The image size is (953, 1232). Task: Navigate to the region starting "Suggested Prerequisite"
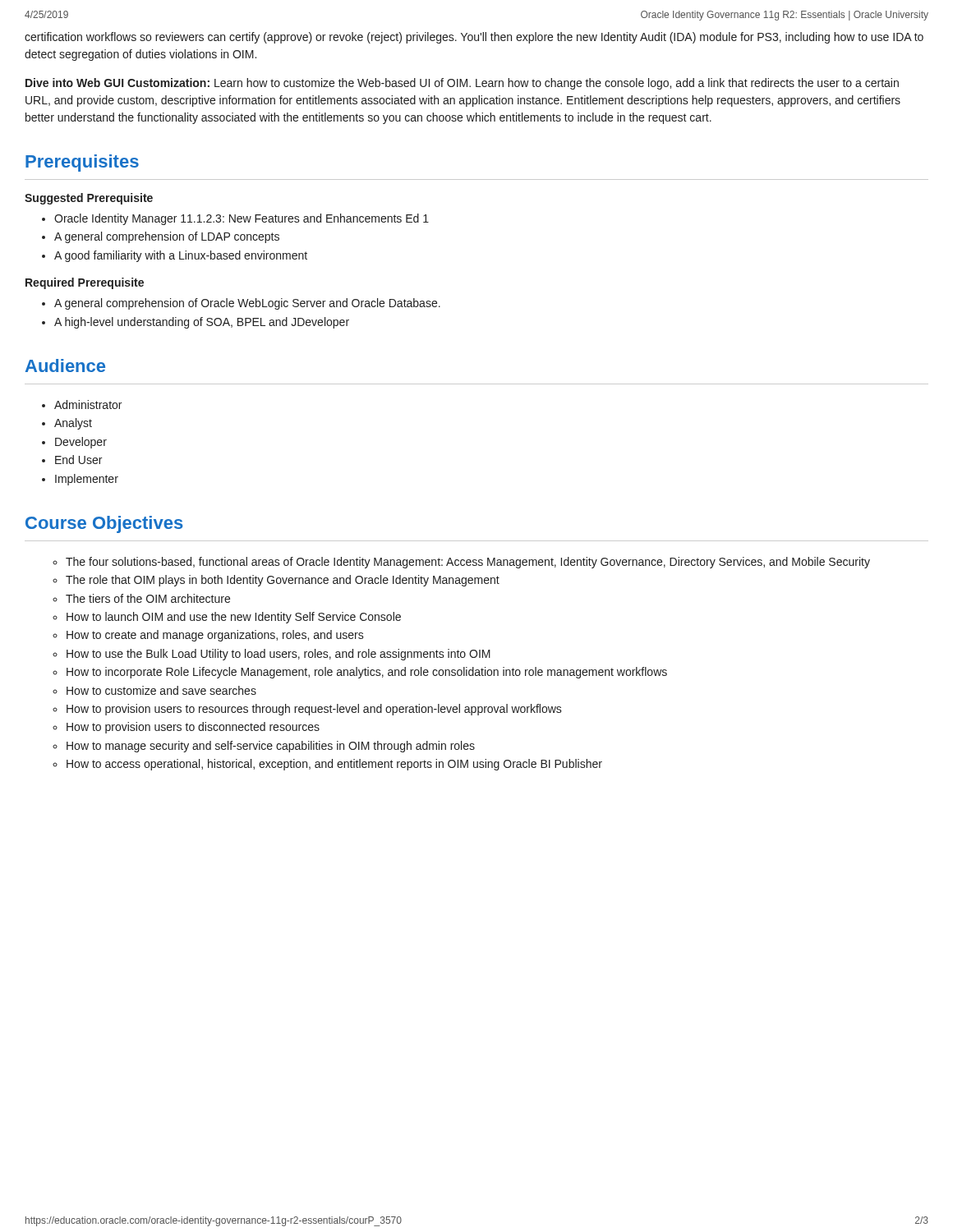point(89,198)
